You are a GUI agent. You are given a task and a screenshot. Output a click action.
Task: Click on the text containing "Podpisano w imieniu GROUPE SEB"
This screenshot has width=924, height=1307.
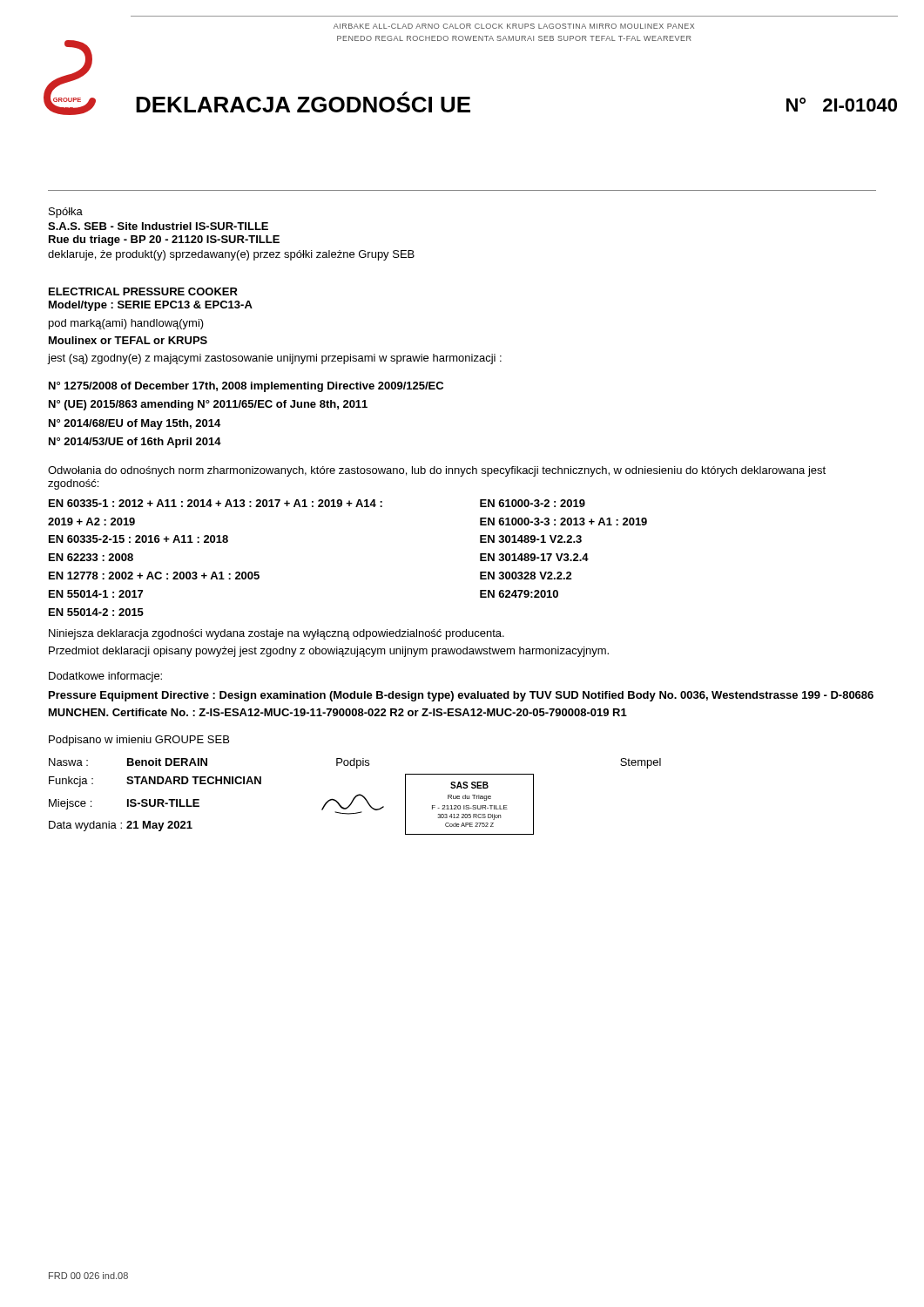pyautogui.click(x=139, y=740)
